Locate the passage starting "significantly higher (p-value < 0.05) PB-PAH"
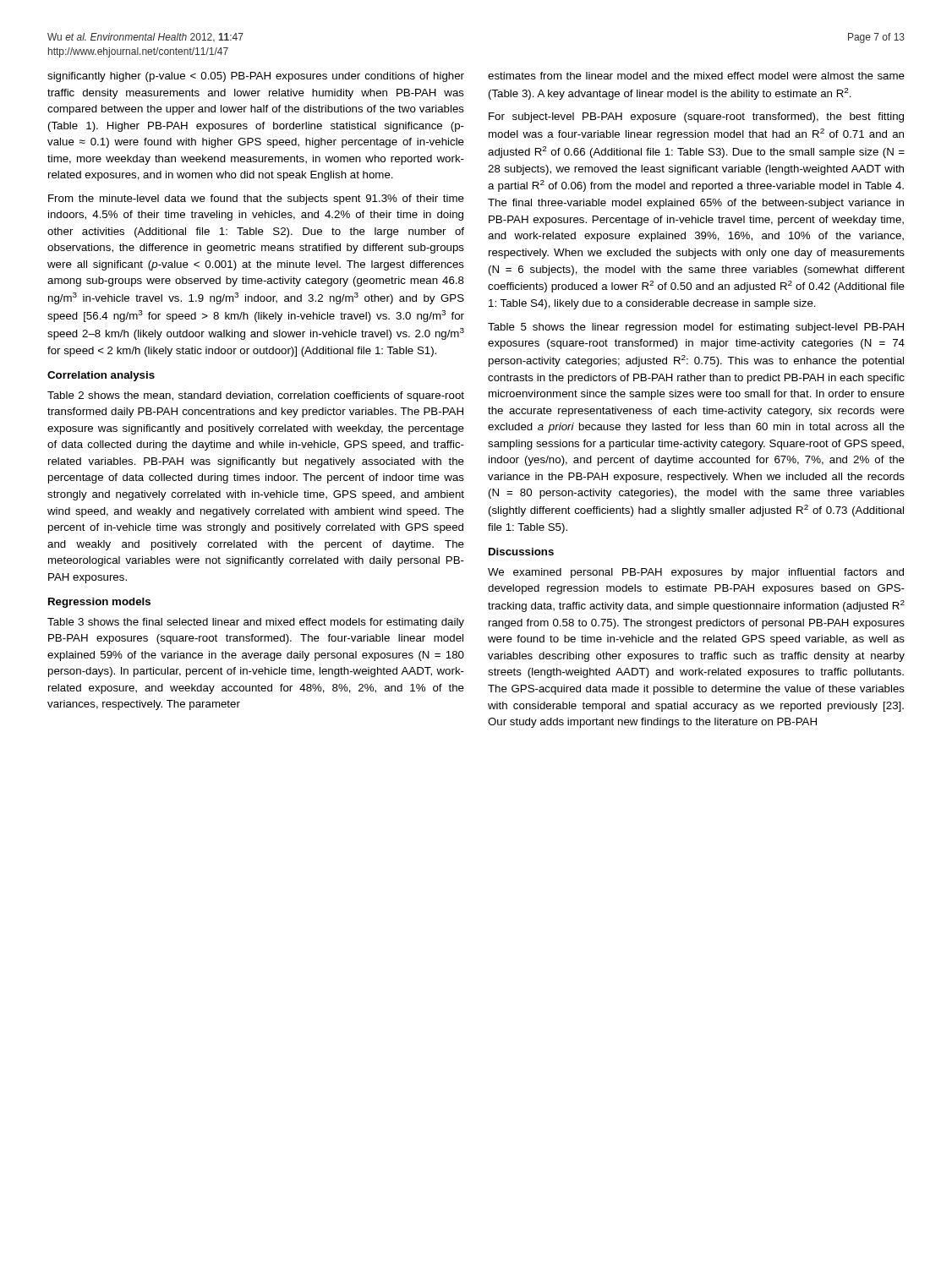The width and height of the screenshot is (952, 1268). (x=256, y=125)
